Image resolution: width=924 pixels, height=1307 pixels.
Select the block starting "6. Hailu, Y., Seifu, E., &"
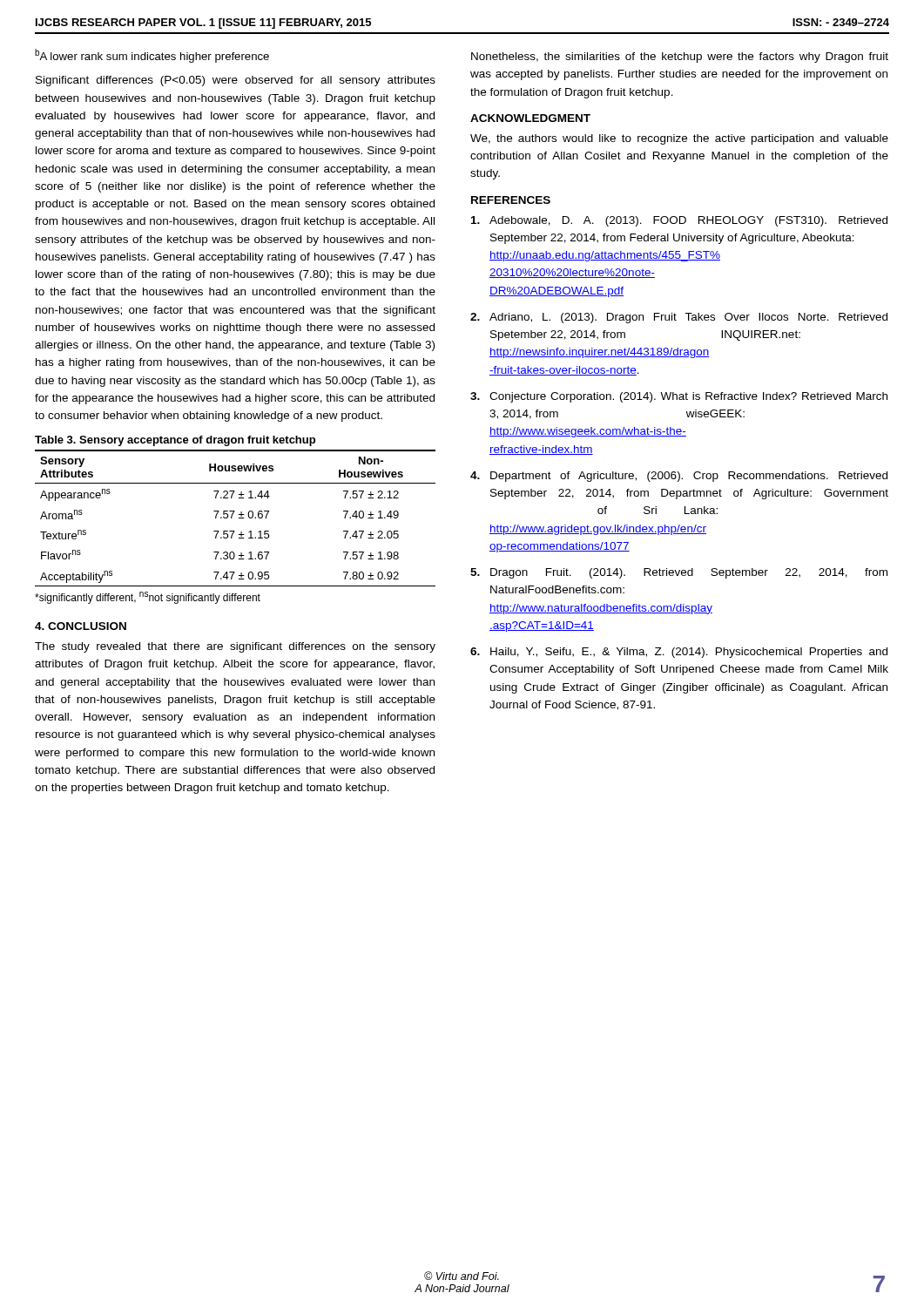[x=679, y=678]
